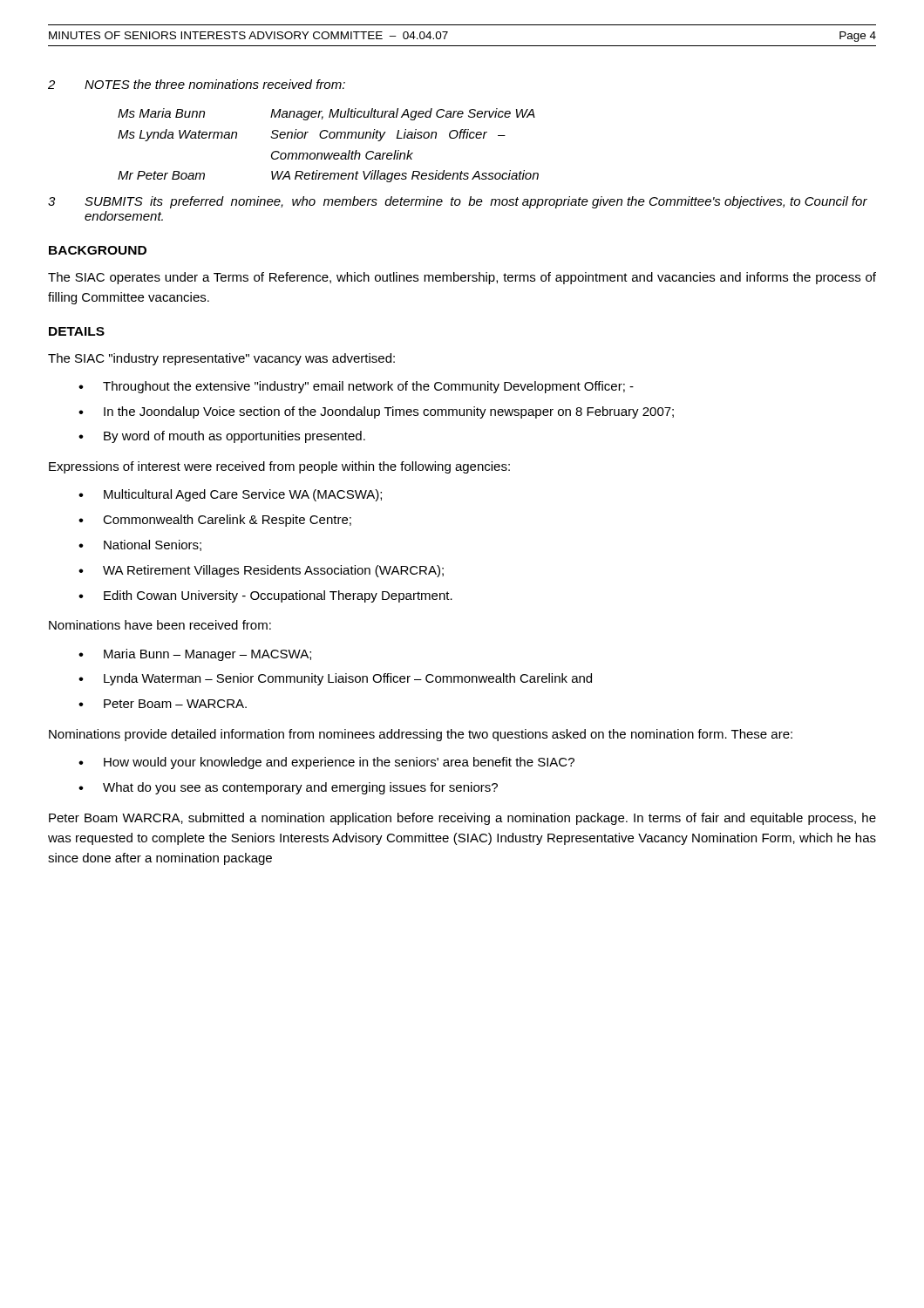The height and width of the screenshot is (1308, 924).
Task: Locate the list item that says "Throughout the extensive "industry" email"
Action: point(489,386)
